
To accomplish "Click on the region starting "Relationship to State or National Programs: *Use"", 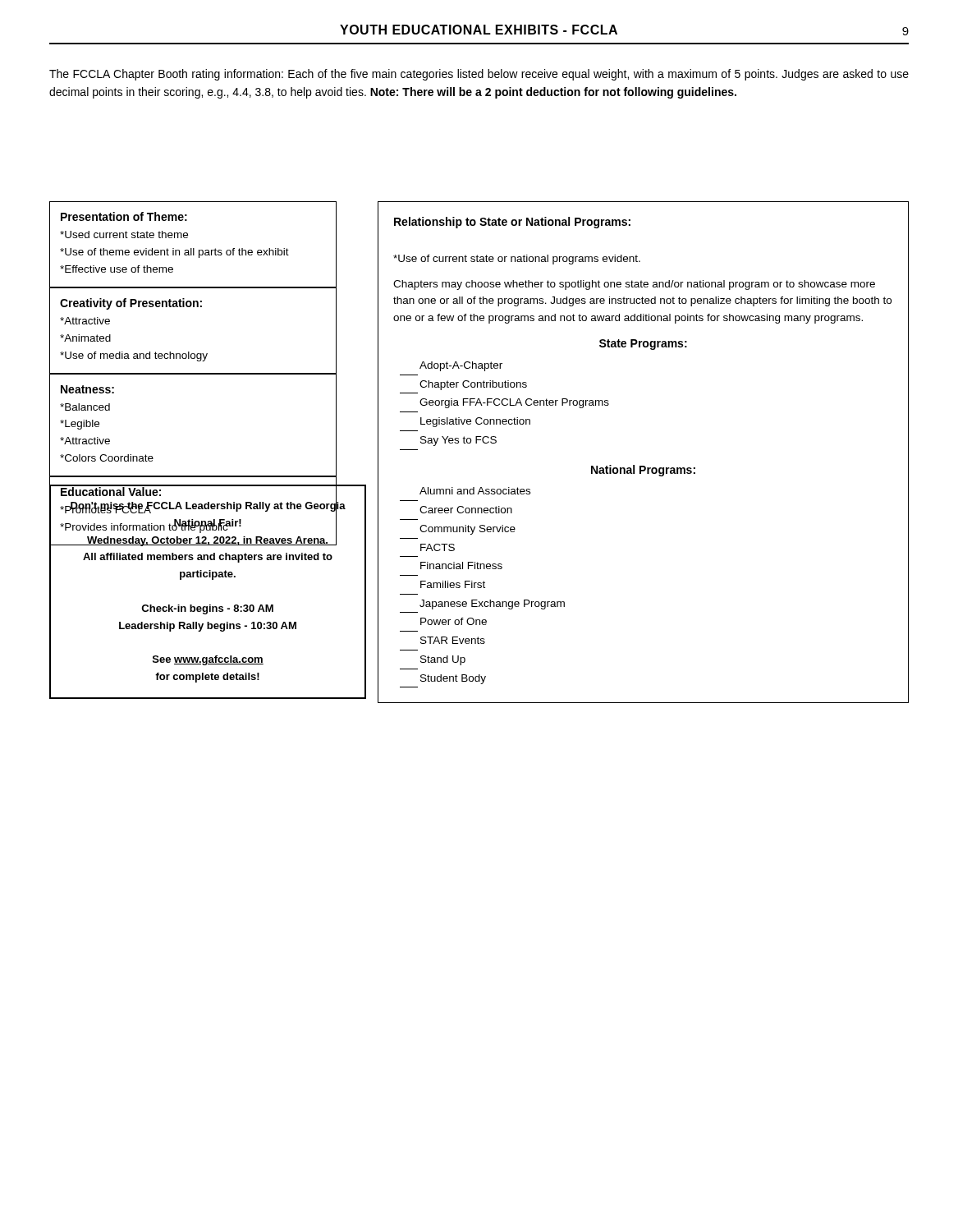I will point(512,223).
